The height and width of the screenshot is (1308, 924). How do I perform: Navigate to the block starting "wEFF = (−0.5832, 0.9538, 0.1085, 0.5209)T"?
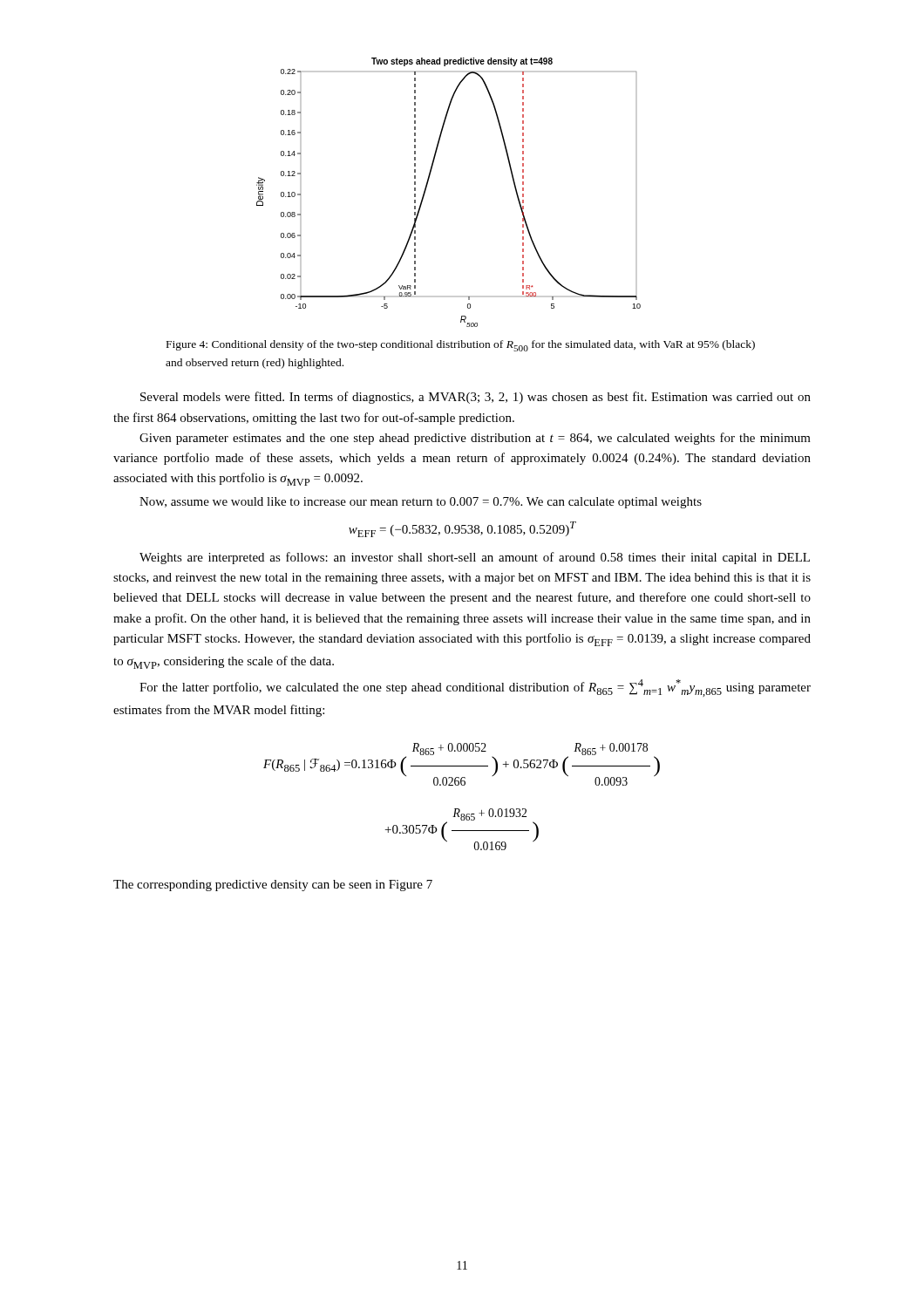(462, 529)
